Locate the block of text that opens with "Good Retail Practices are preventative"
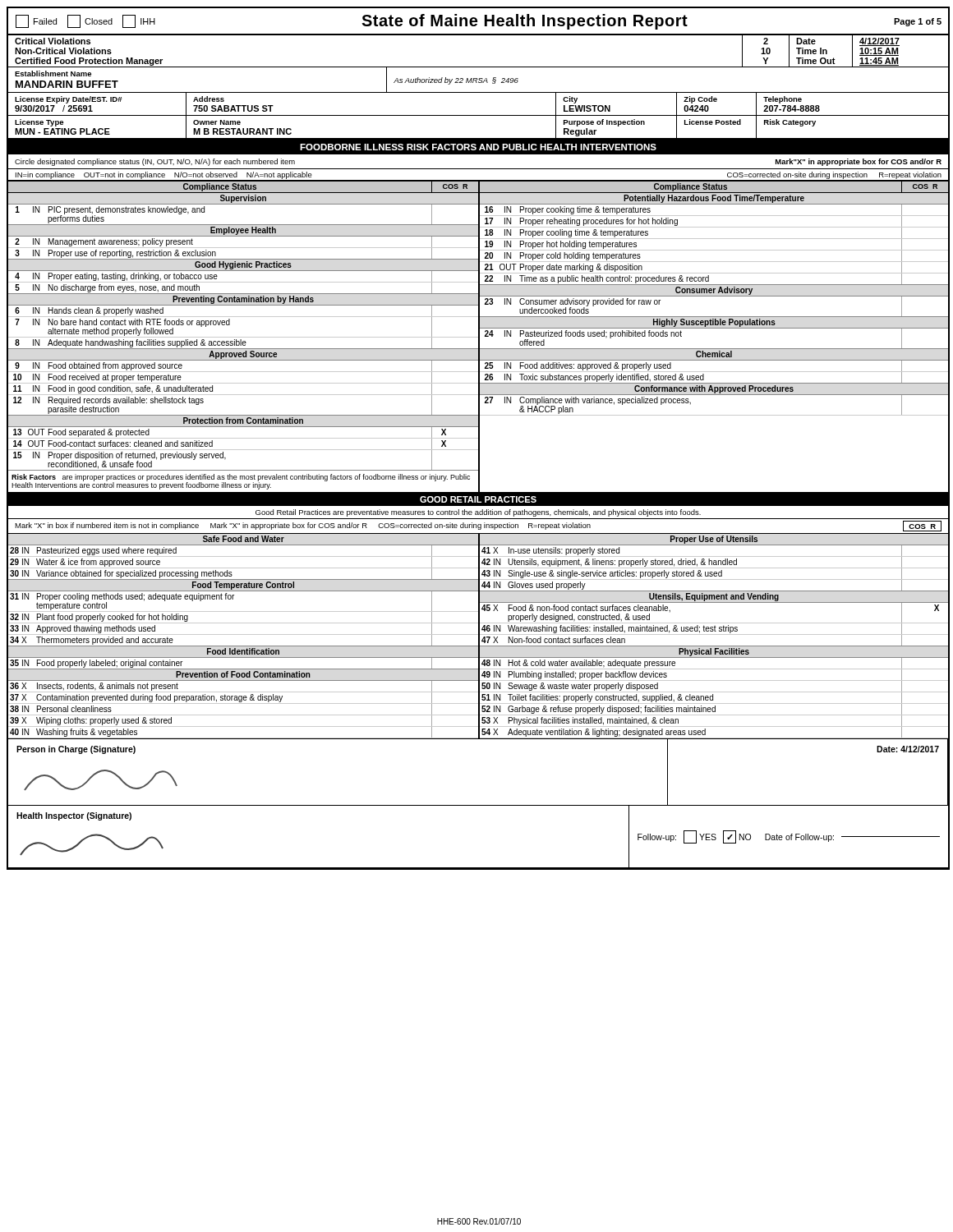 478,512
